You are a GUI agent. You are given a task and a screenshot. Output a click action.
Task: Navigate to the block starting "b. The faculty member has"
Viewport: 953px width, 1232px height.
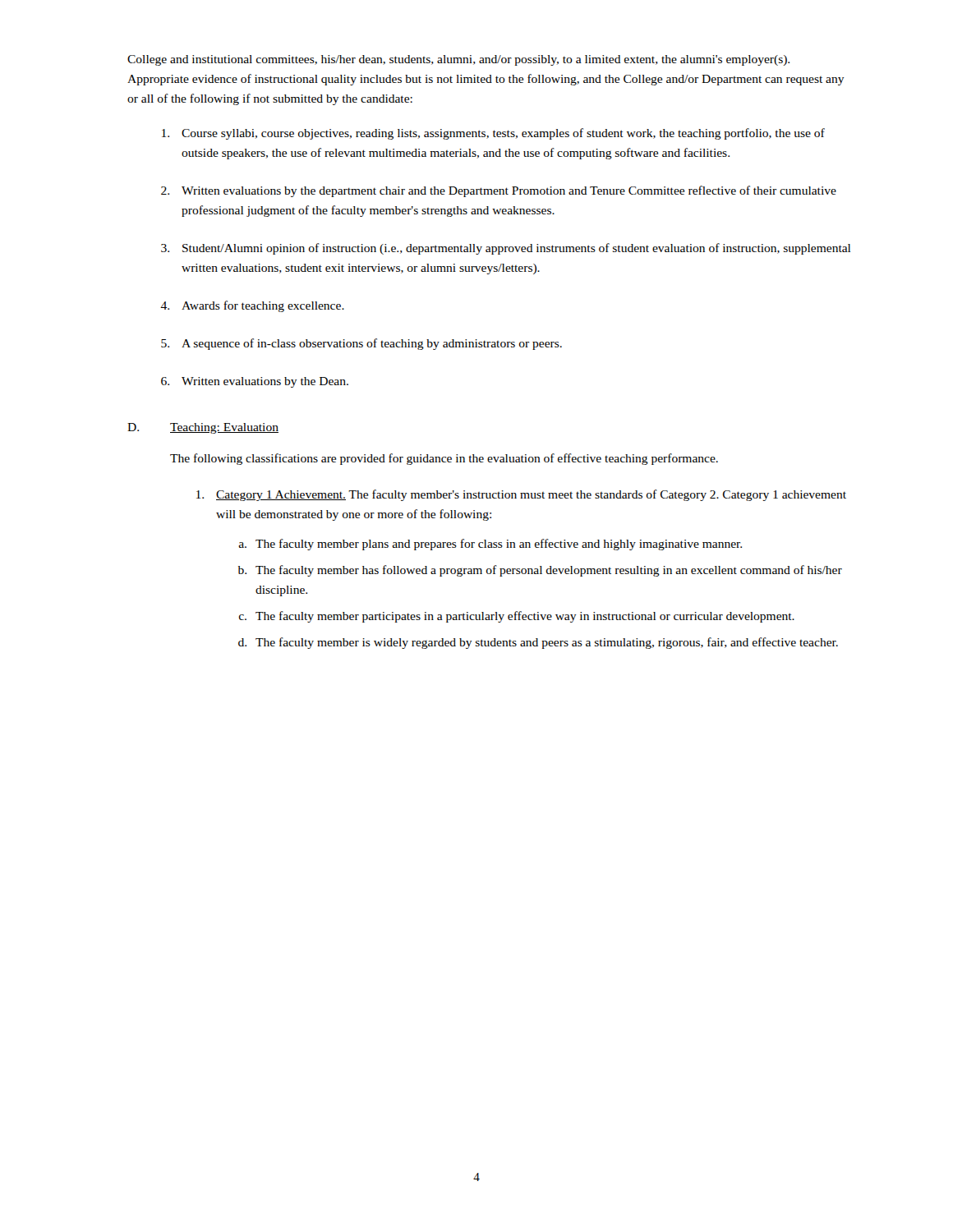pyautogui.click(x=535, y=580)
